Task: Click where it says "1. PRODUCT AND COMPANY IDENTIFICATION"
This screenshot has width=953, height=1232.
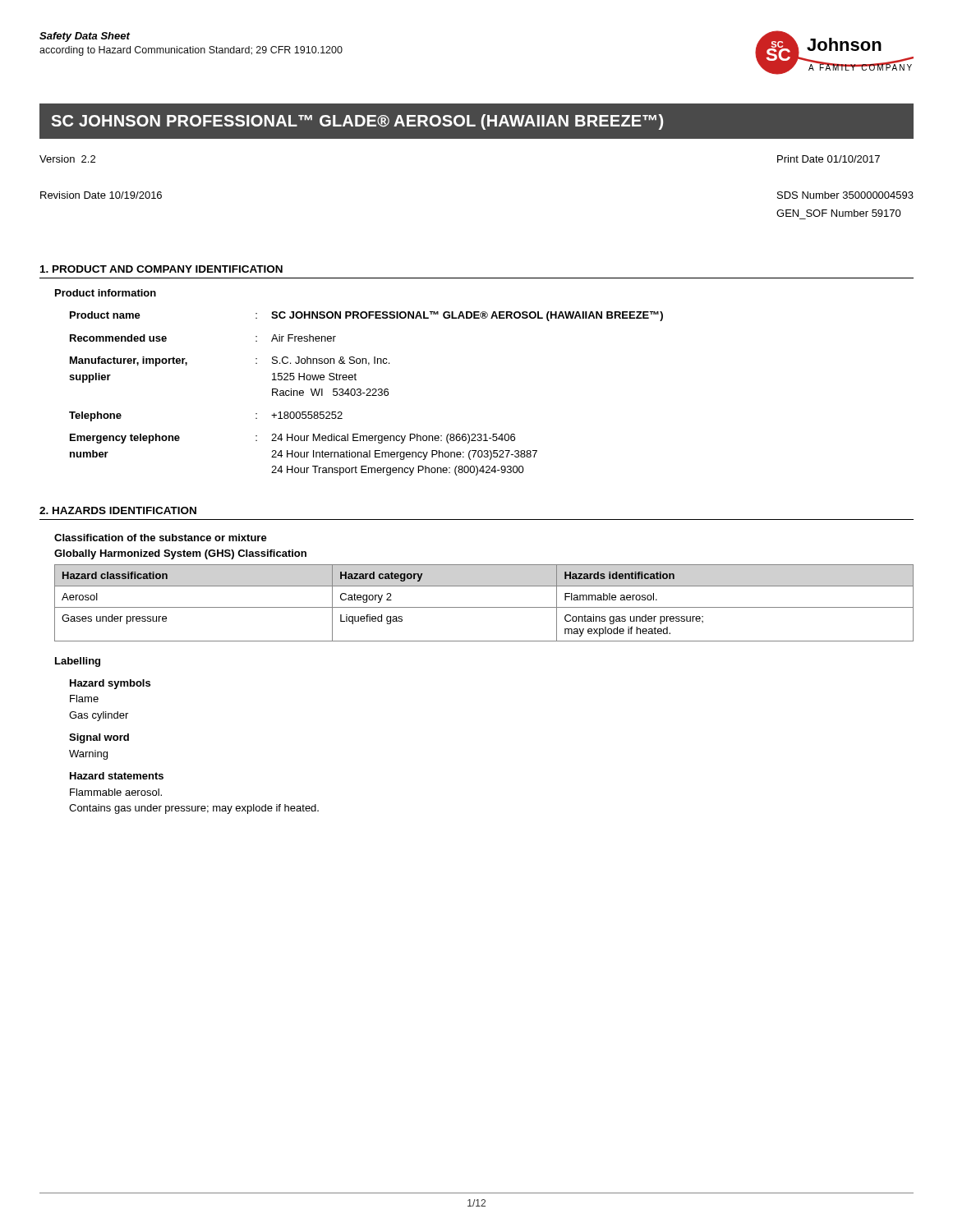Action: (x=161, y=269)
